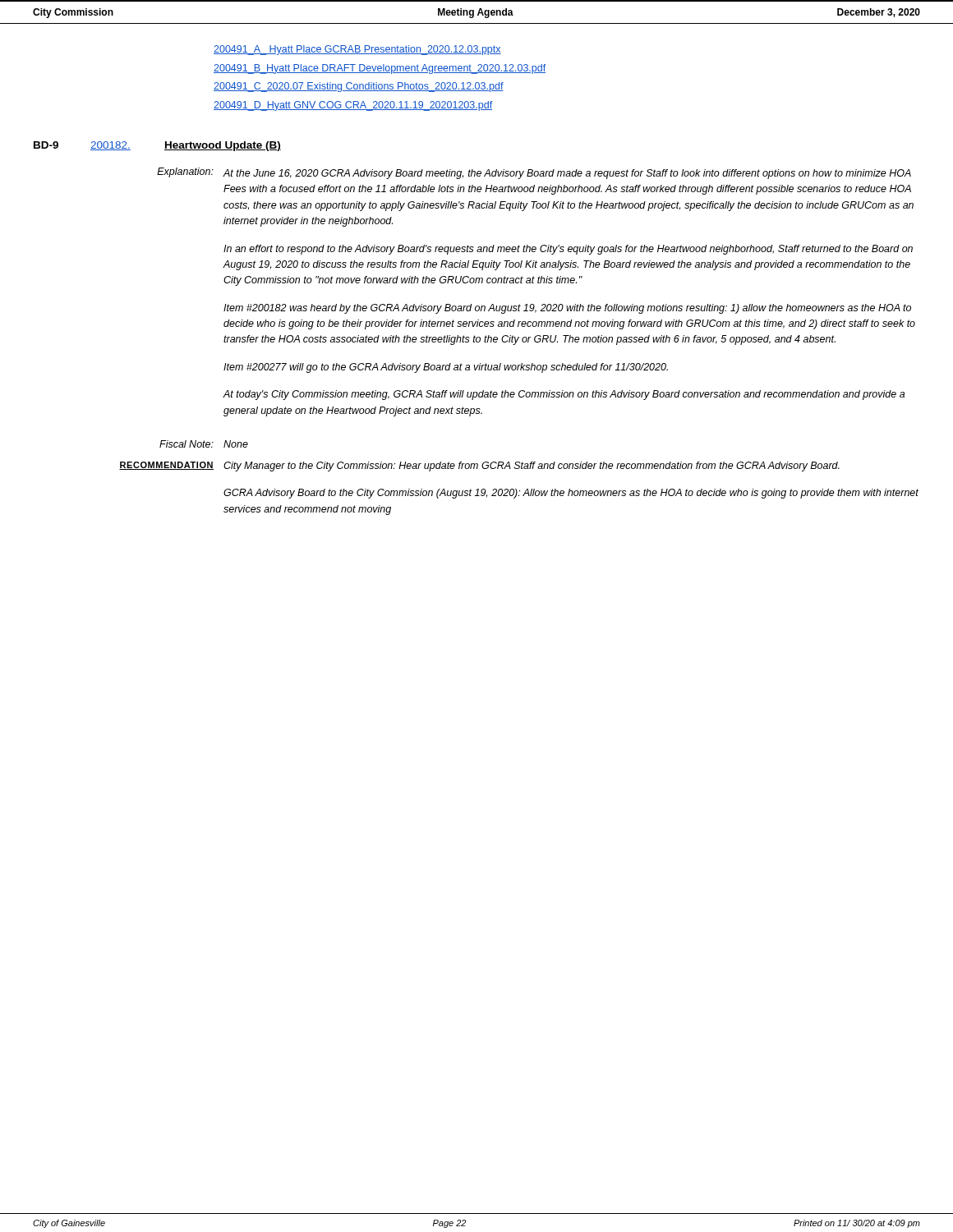
Task: Click on the text block that says "At the June 16, 2020"
Action: click(572, 292)
